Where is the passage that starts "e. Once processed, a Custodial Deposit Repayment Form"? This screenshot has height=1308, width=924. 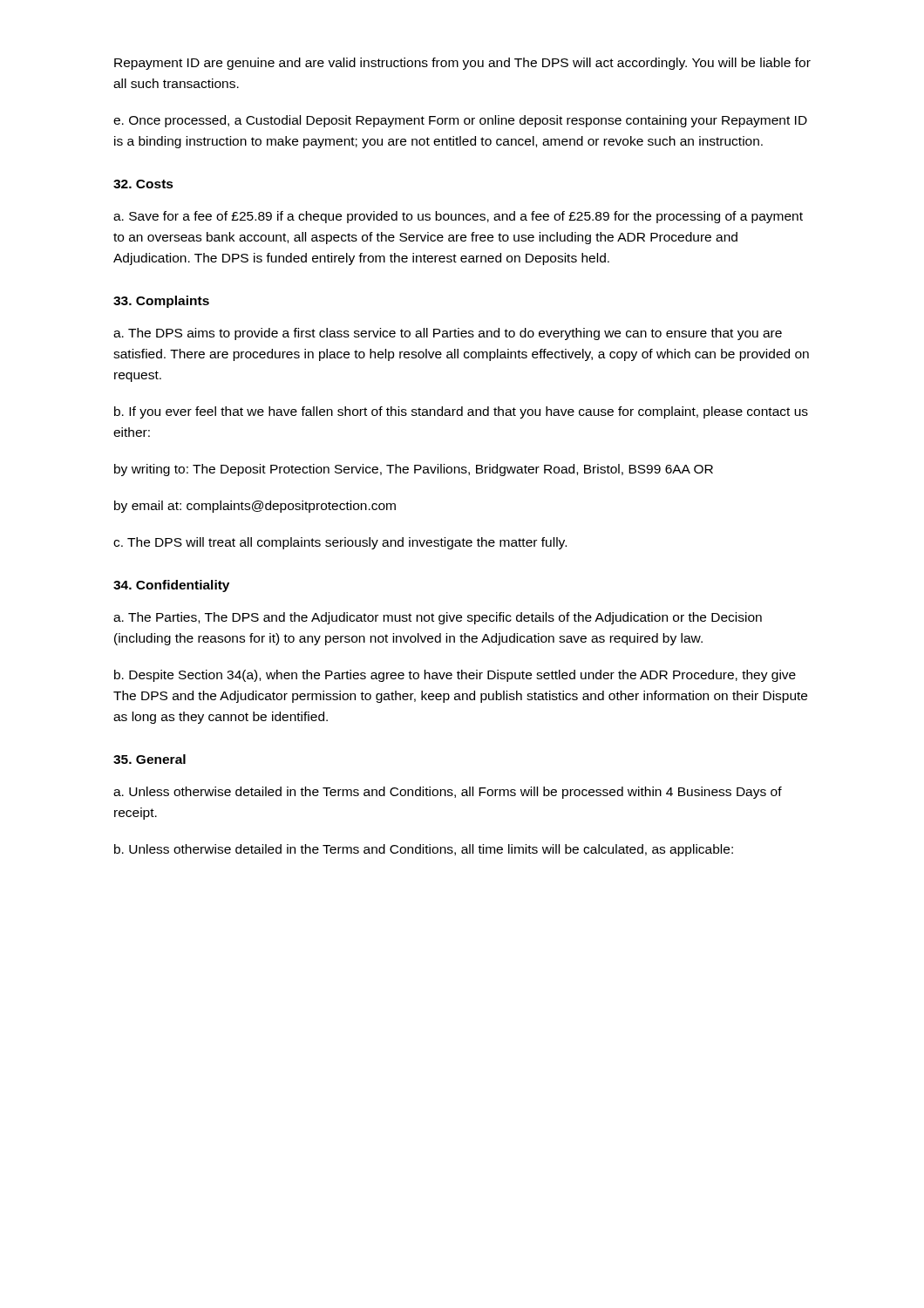pyautogui.click(x=460, y=130)
